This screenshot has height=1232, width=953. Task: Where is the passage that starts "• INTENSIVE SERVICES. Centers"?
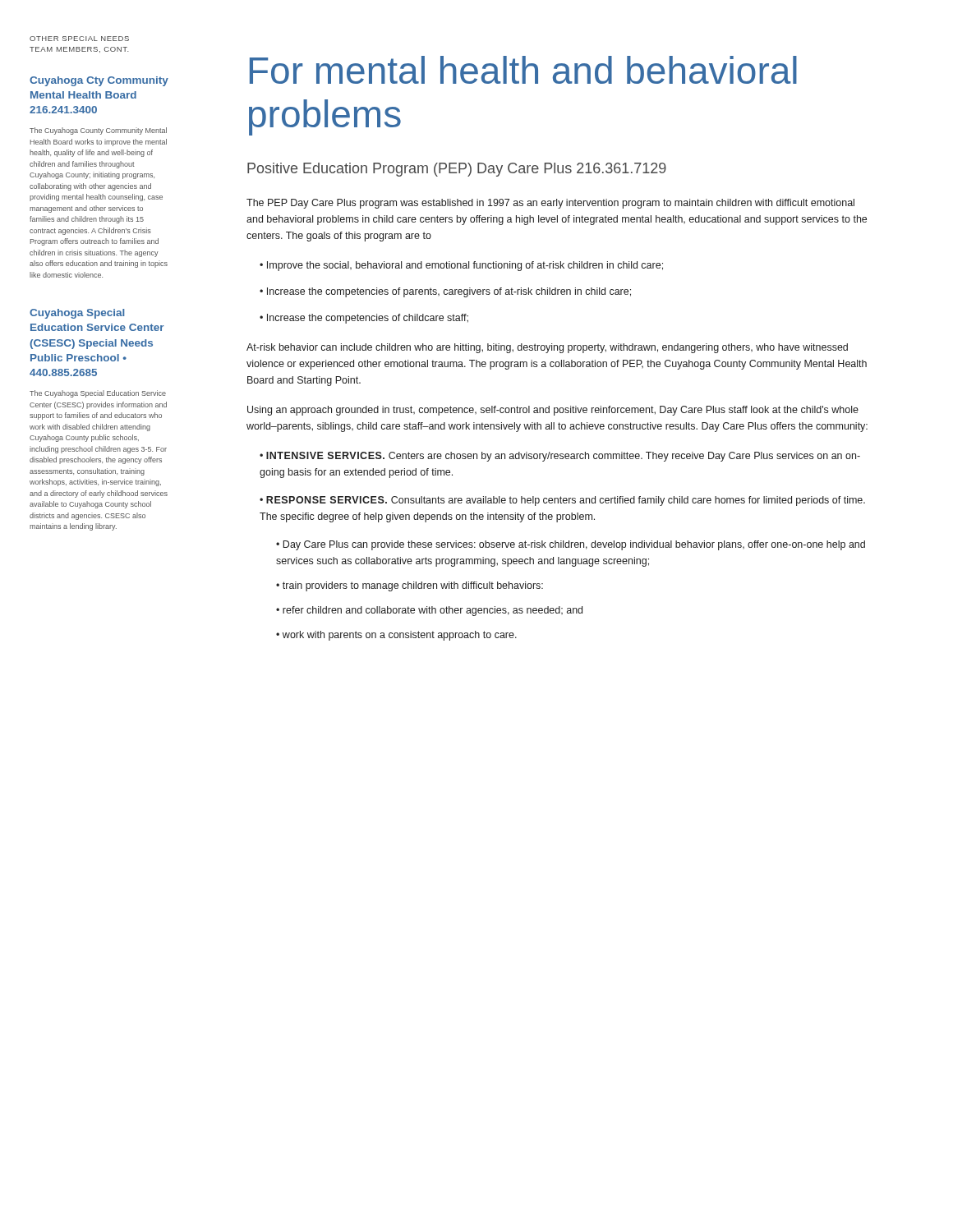click(x=560, y=464)
